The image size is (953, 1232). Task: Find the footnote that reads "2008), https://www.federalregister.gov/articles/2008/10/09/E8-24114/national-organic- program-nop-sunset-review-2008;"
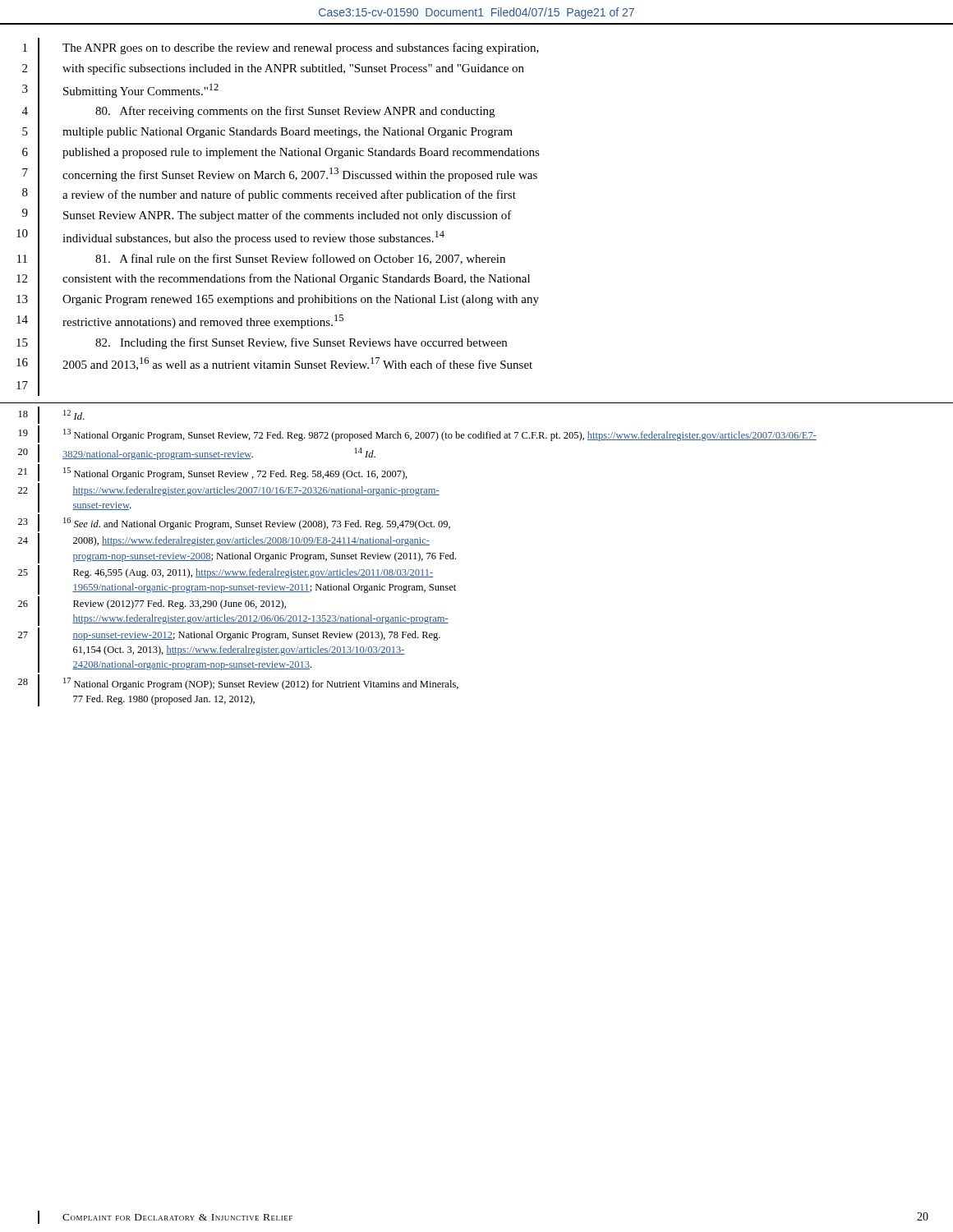point(260,548)
